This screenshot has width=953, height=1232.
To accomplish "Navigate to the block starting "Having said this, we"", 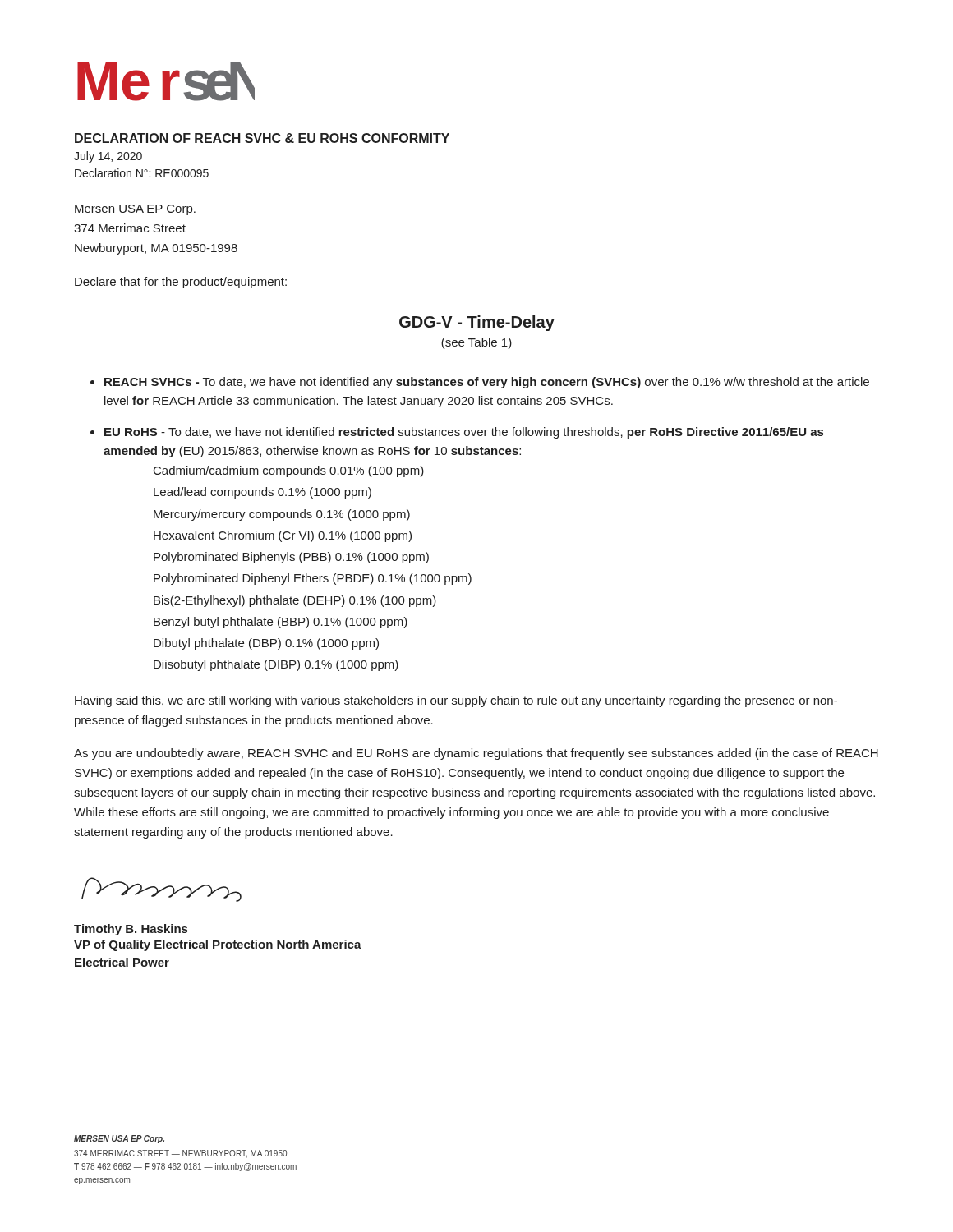I will tap(456, 710).
